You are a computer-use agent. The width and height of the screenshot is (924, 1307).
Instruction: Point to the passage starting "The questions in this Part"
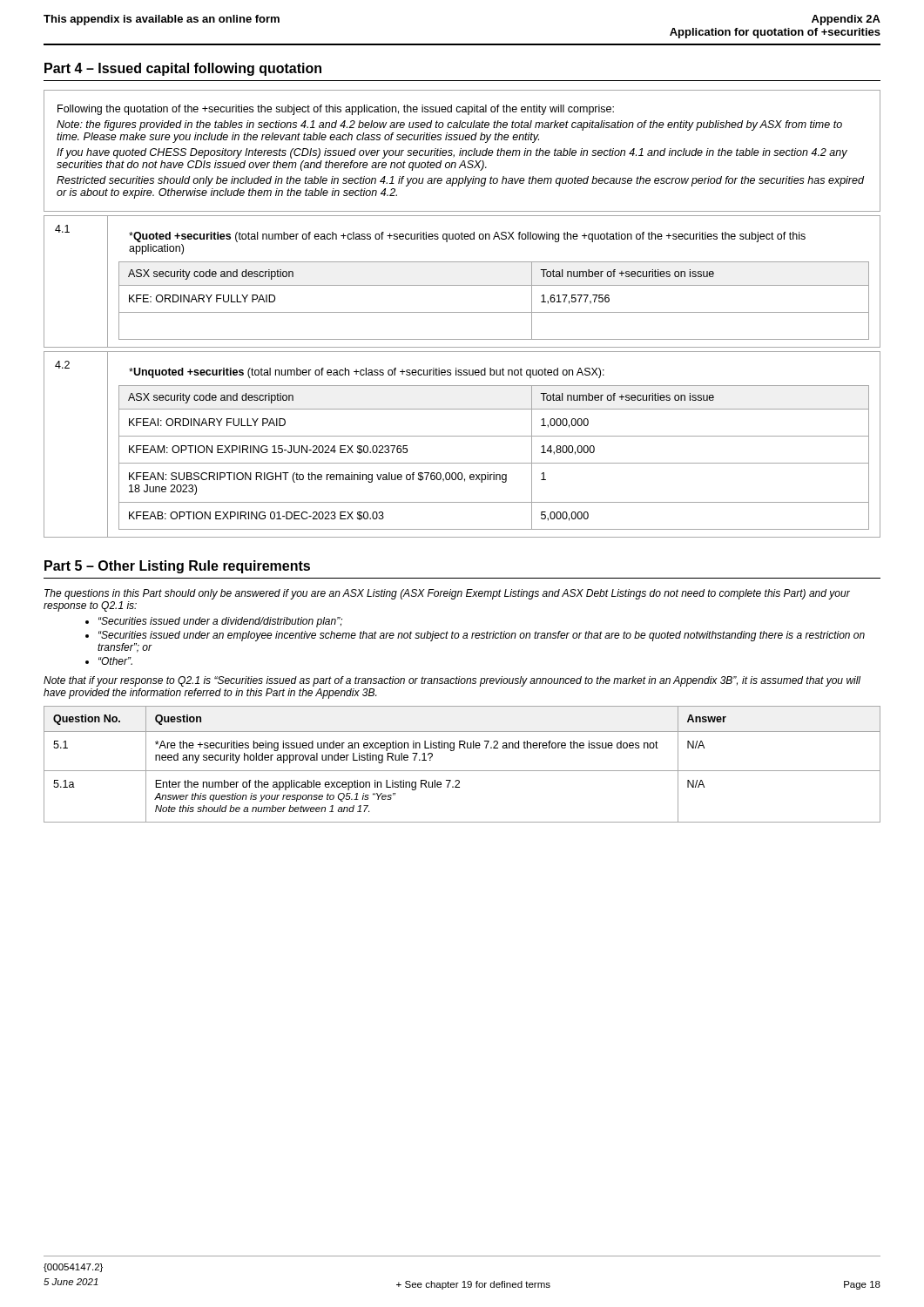click(x=462, y=643)
